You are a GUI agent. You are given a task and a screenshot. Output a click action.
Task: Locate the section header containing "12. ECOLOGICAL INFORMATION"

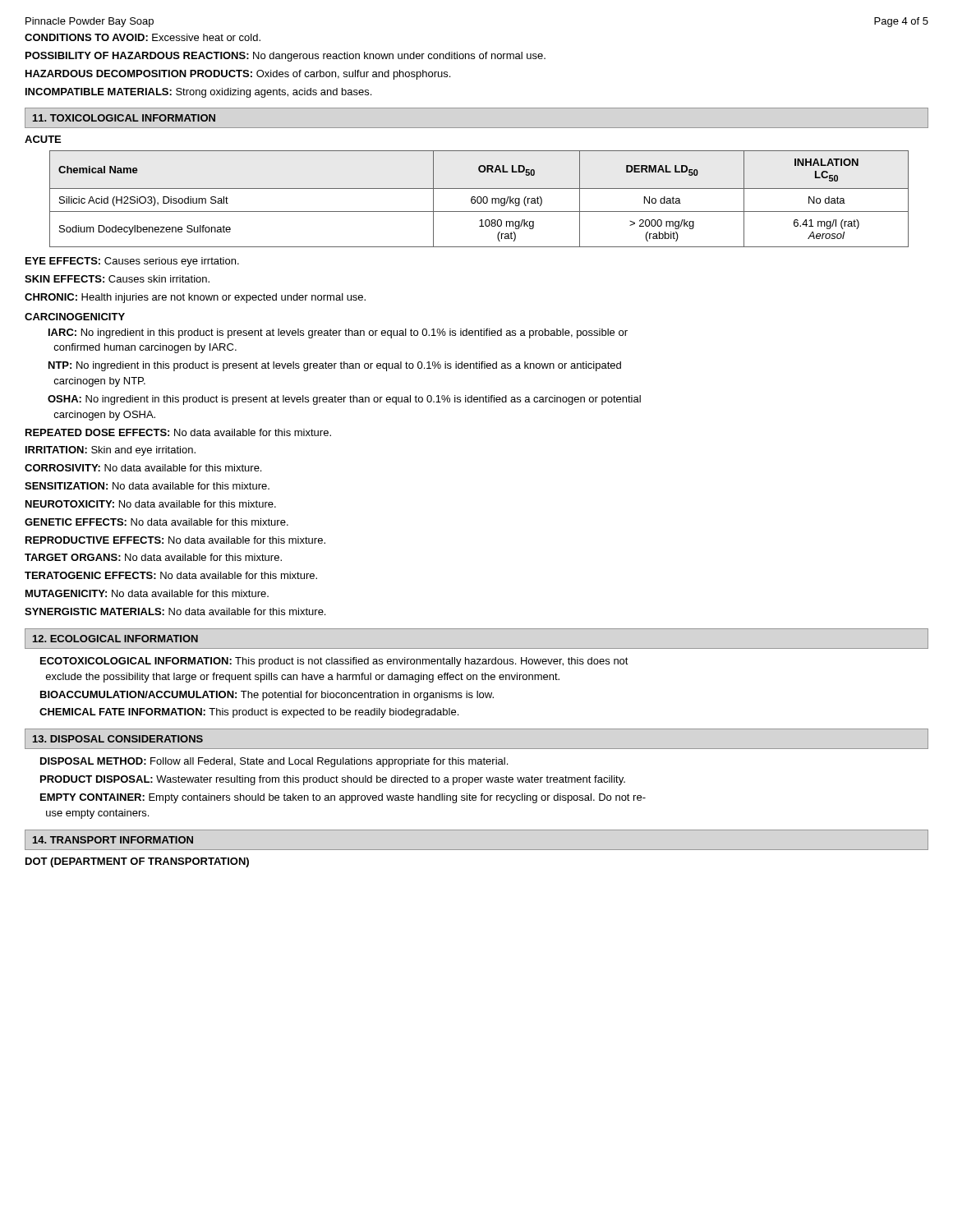coord(115,638)
